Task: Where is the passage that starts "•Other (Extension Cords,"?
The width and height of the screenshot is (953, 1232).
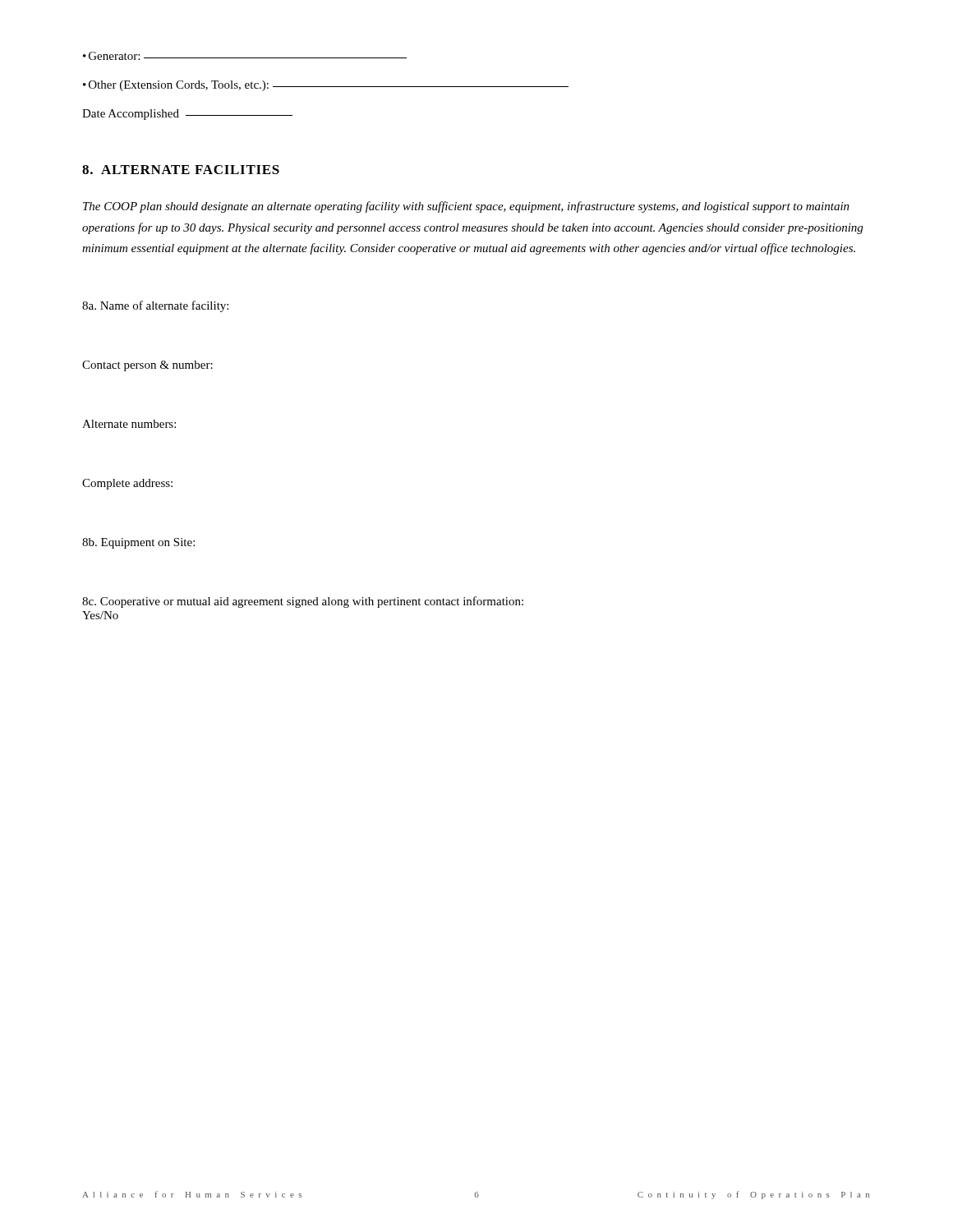Action: pyautogui.click(x=476, y=85)
